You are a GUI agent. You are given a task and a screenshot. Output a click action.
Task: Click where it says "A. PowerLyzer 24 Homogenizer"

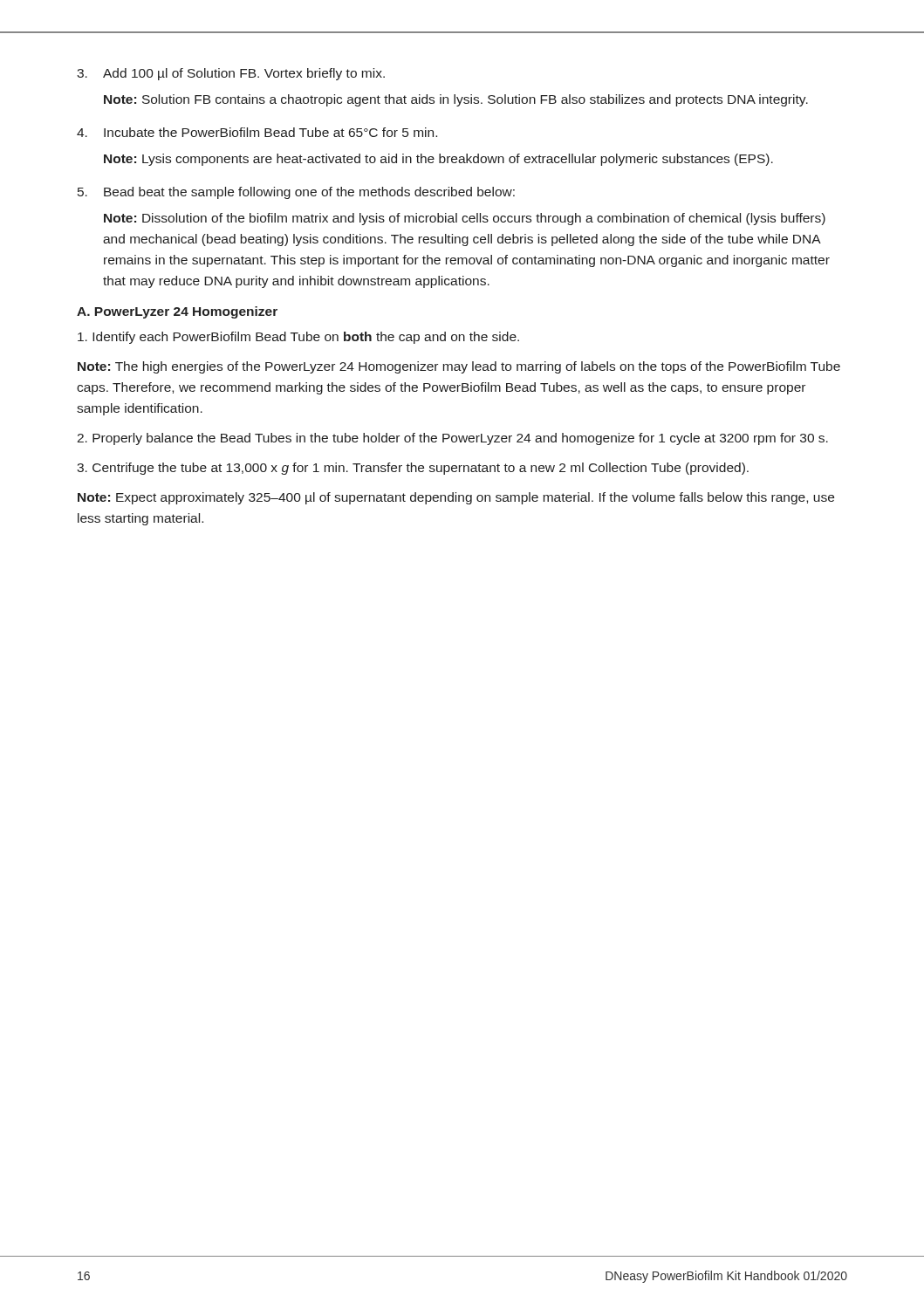pos(177,311)
